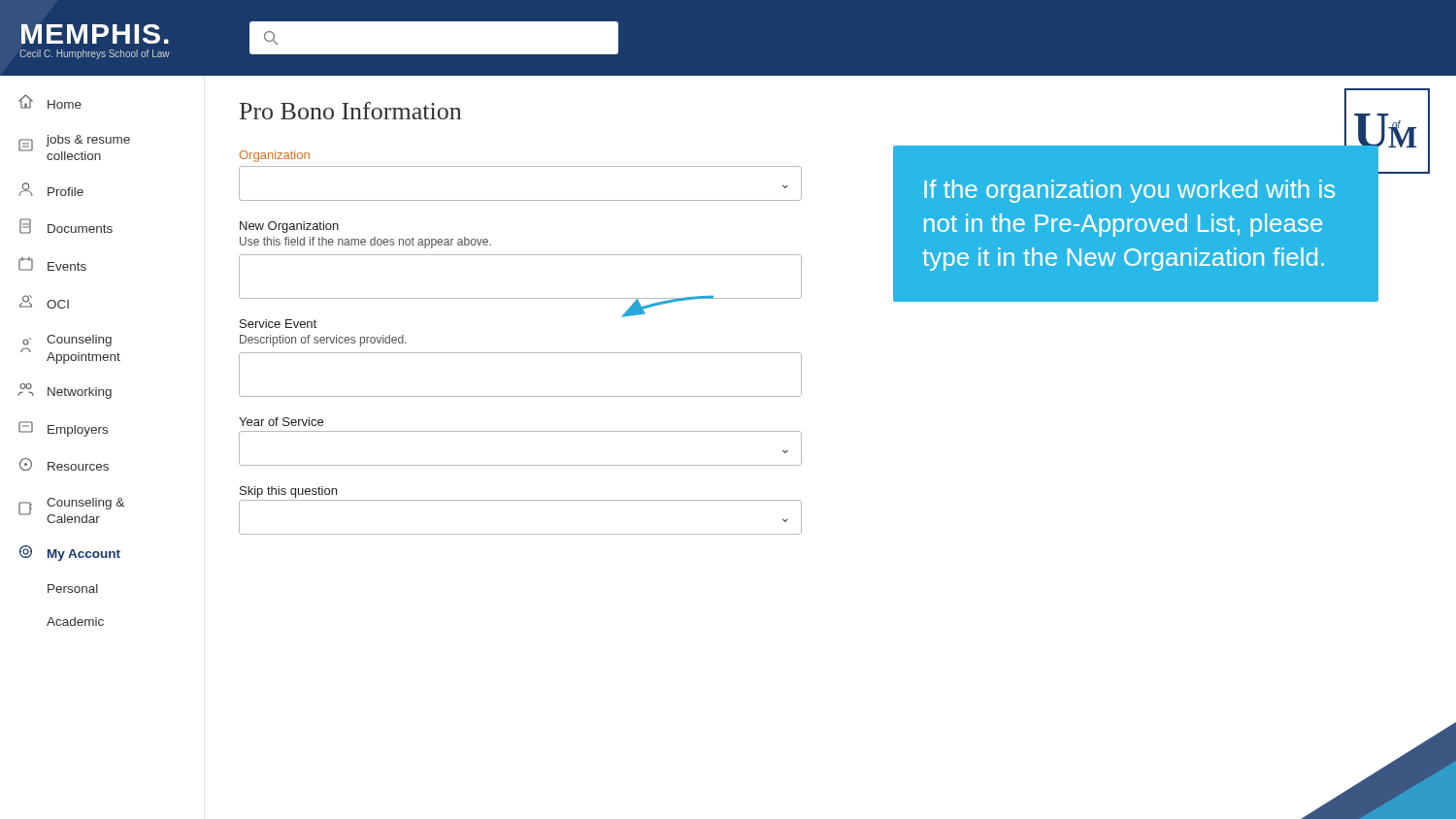The image size is (1456, 819).
Task: Point to "Counseling &Calendar"
Action: click(x=71, y=511)
